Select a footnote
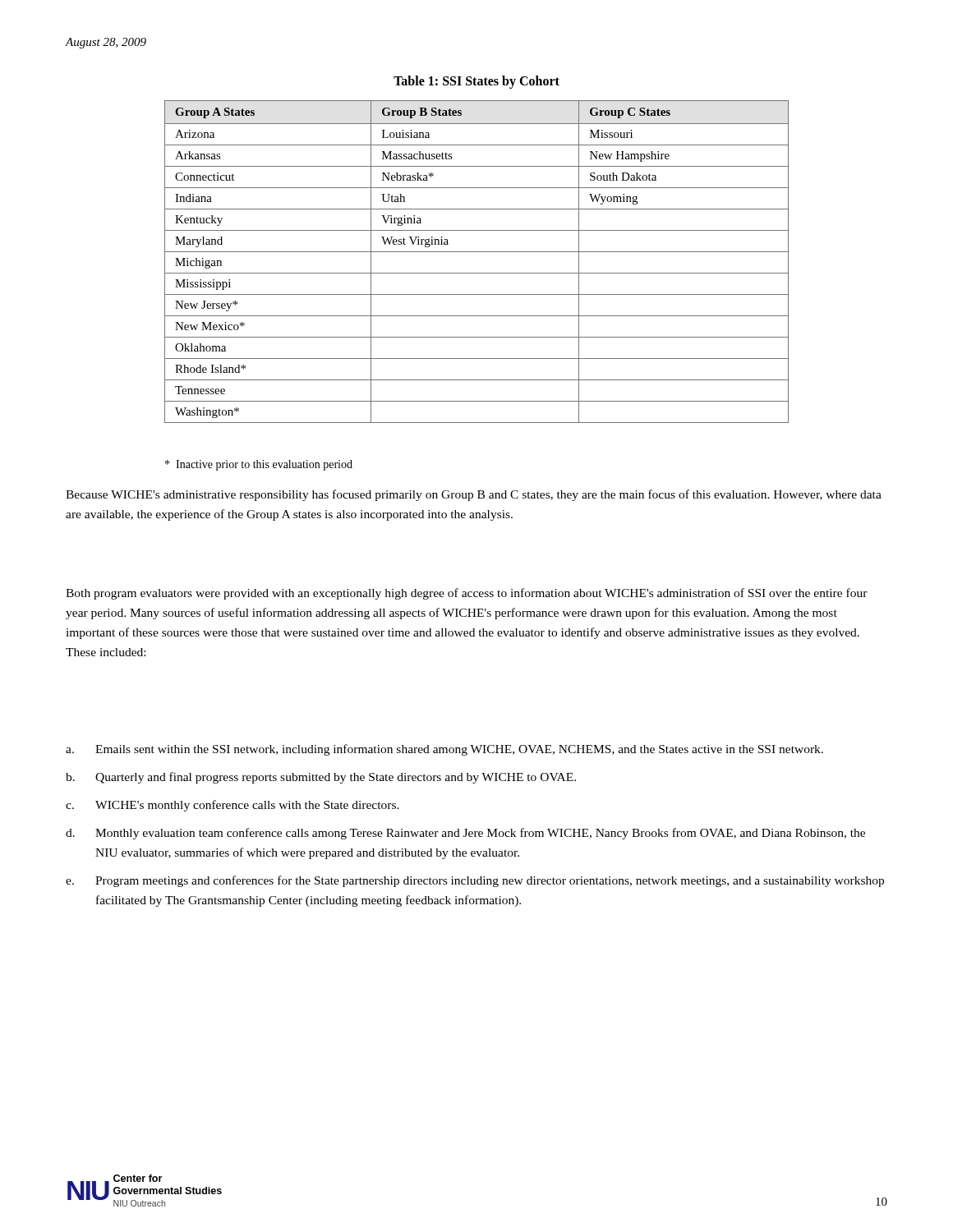This screenshot has height=1232, width=953. coord(258,464)
